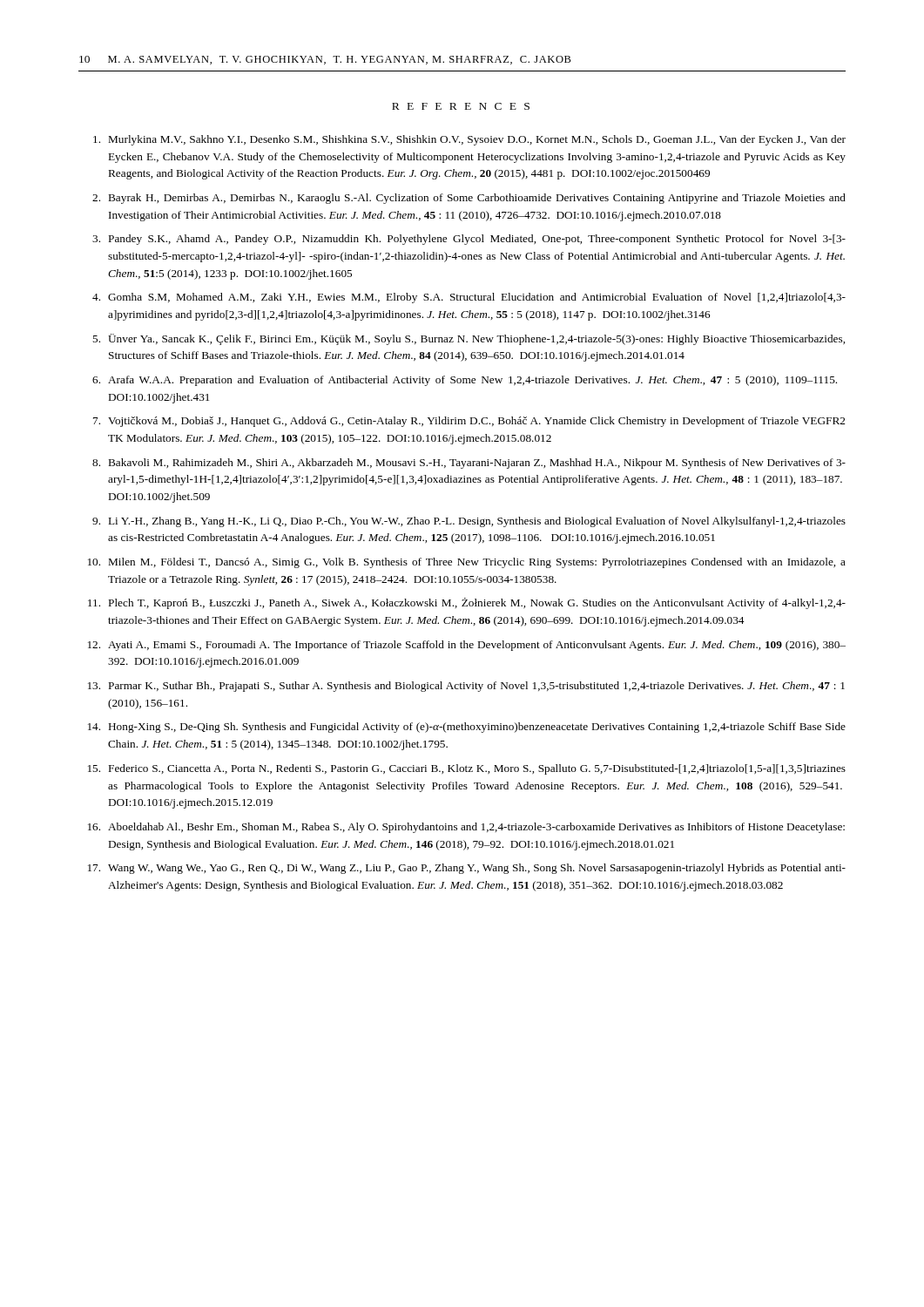Select the passage starting "17. Wang W., Wang We., Yao G.,"
This screenshot has height=1307, width=924.
pos(462,876)
